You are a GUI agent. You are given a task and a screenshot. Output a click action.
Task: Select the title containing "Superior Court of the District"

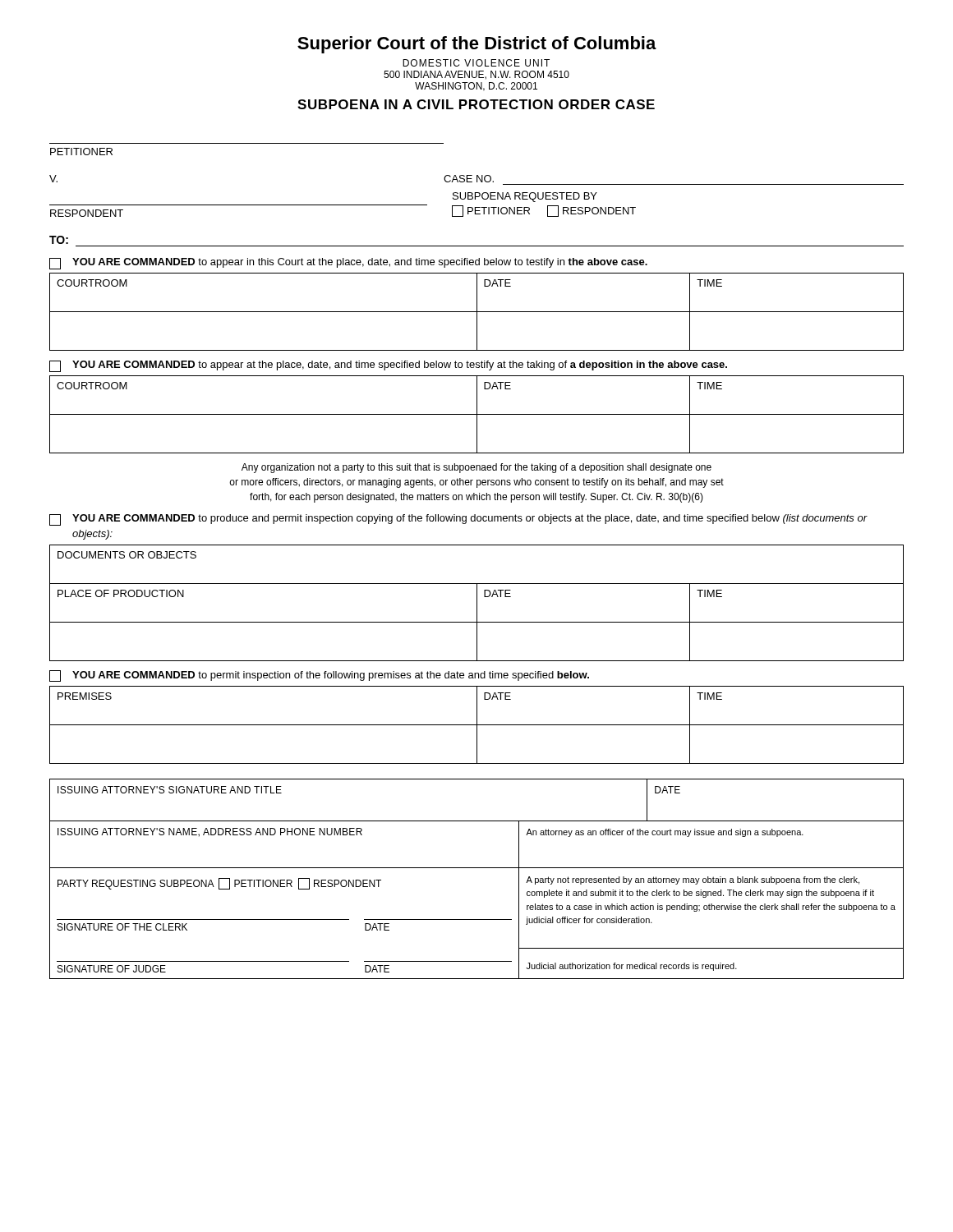click(476, 73)
